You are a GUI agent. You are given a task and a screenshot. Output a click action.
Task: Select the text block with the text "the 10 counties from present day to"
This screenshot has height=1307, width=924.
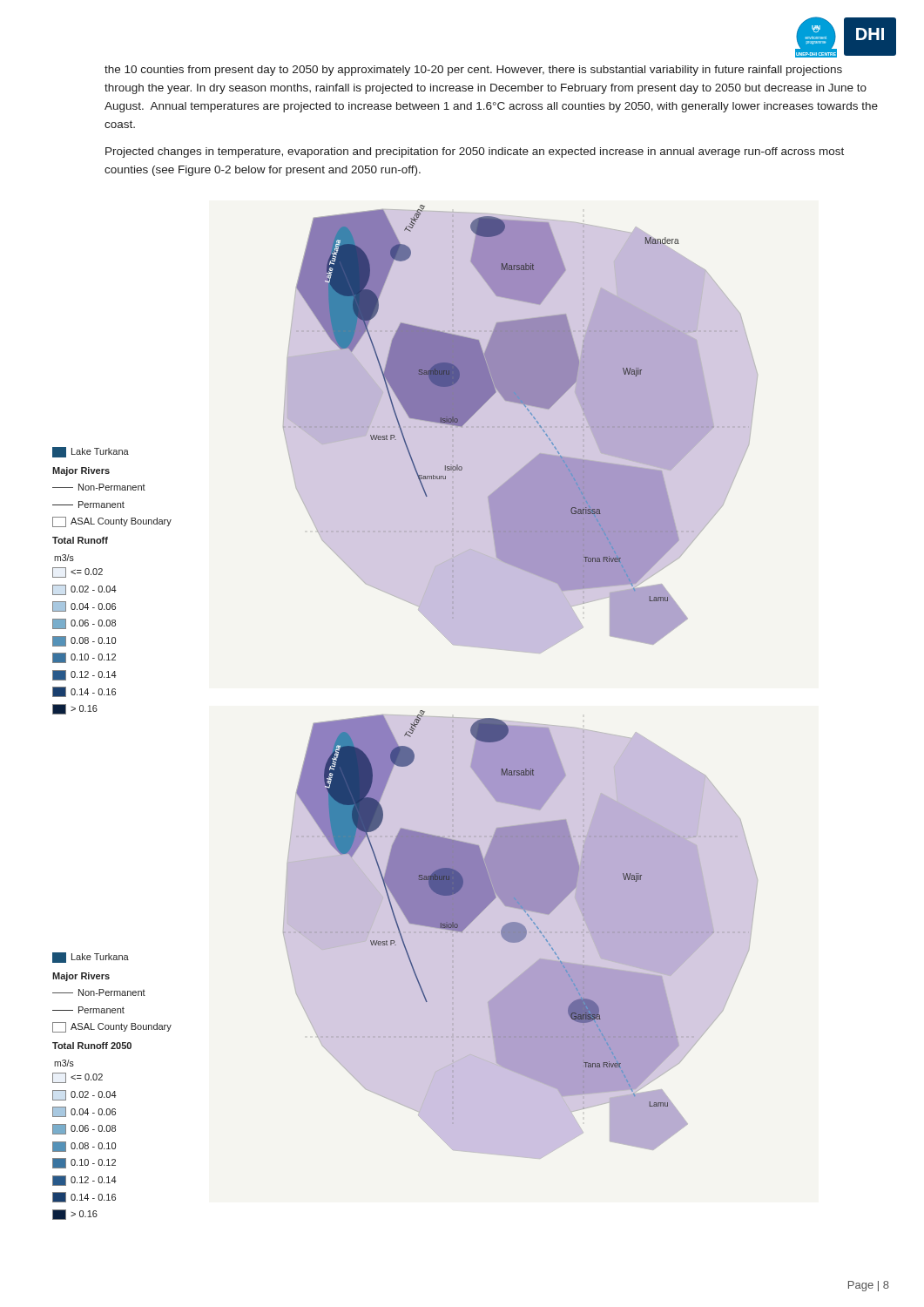click(492, 120)
